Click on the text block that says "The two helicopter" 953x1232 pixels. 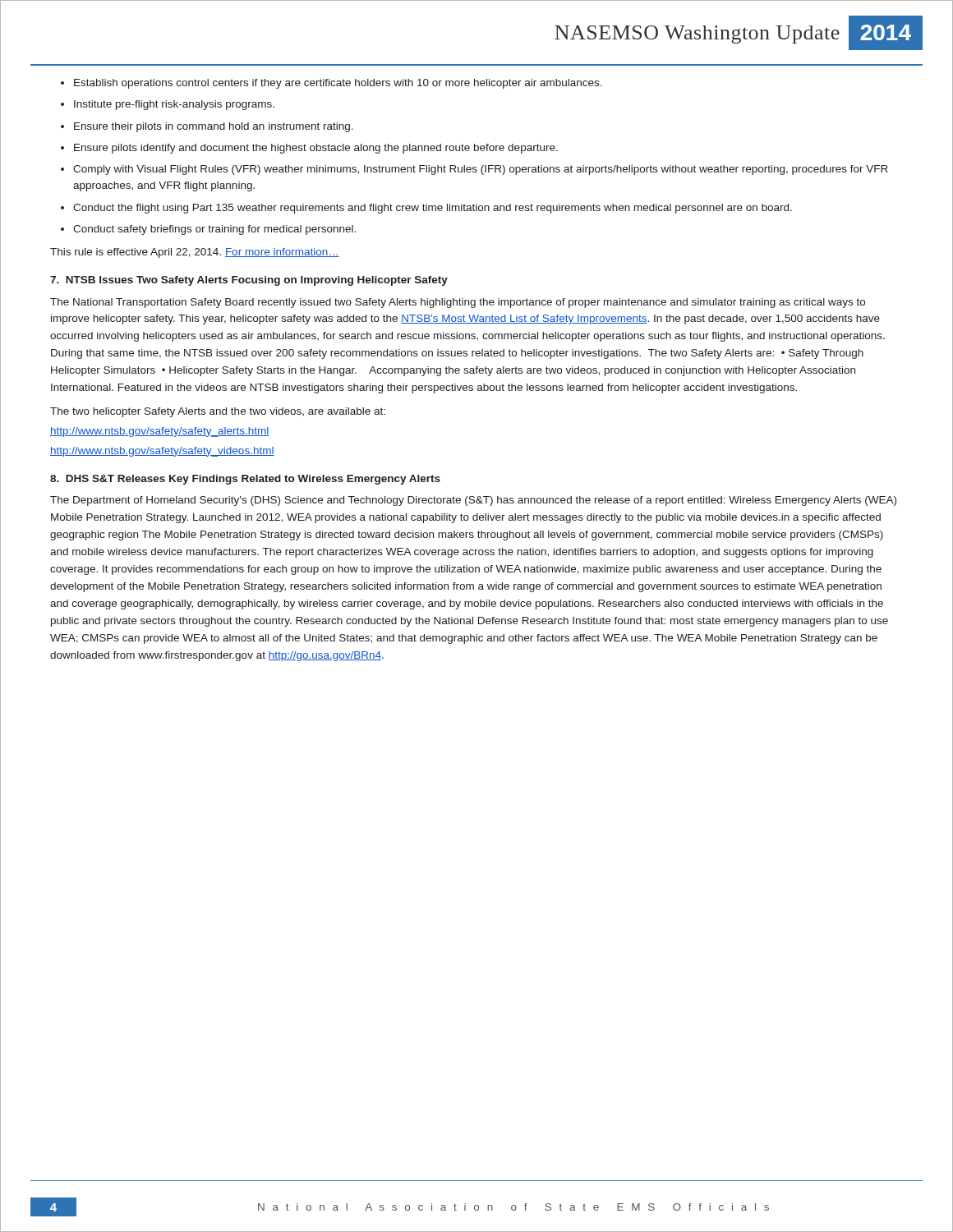tap(218, 411)
